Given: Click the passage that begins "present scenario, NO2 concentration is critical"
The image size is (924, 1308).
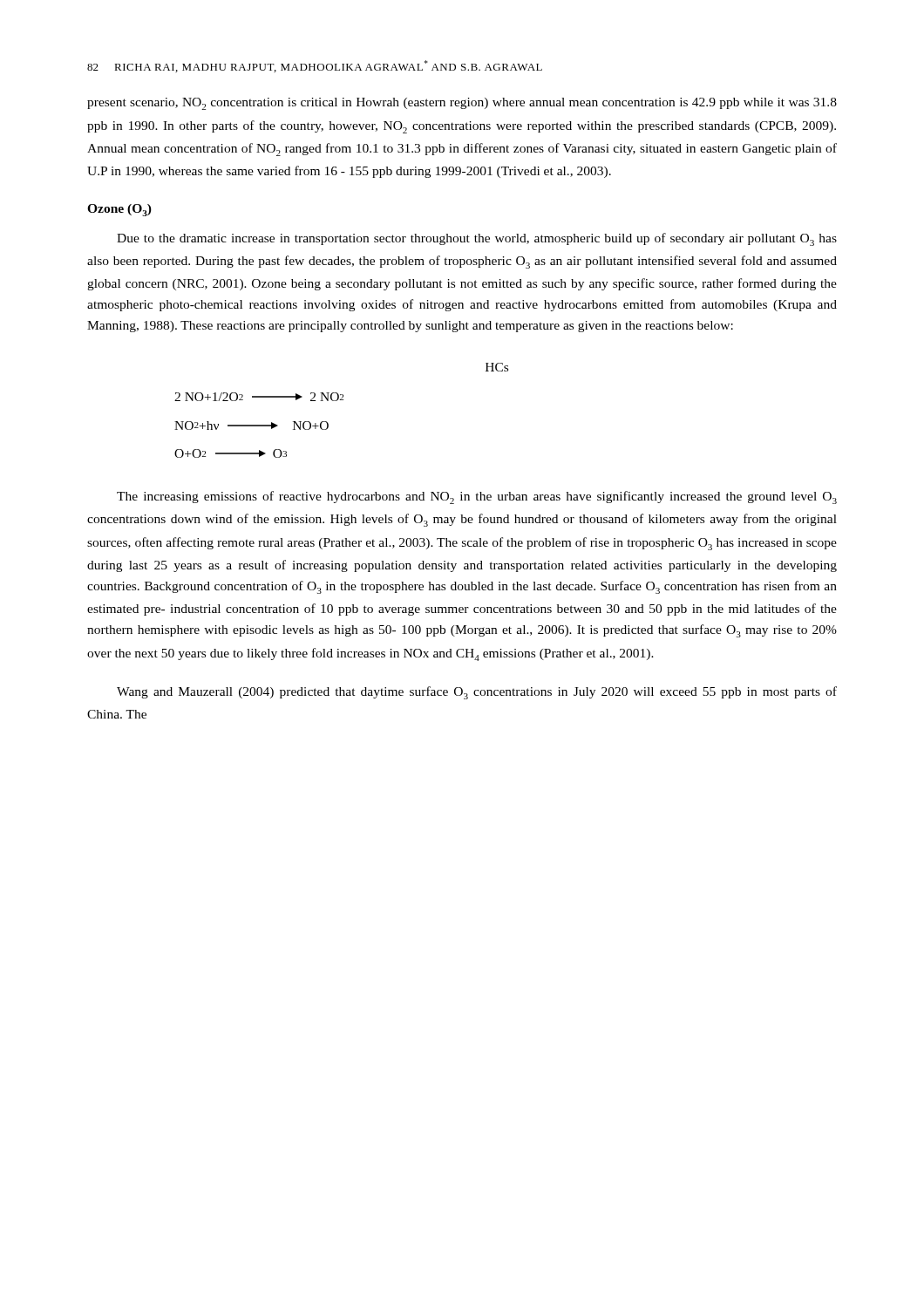Looking at the screenshot, I should point(462,137).
